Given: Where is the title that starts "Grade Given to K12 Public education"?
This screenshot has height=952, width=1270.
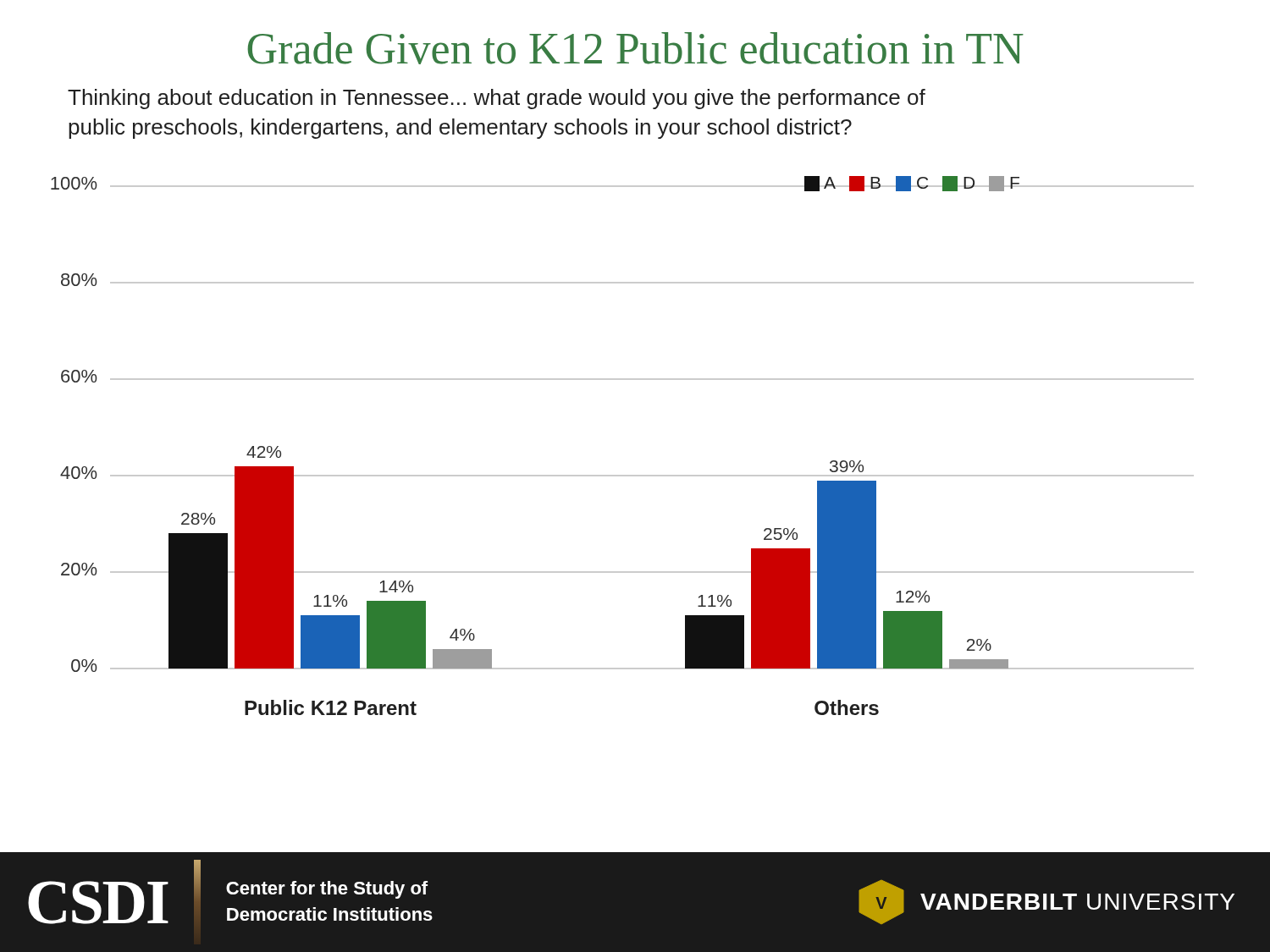Looking at the screenshot, I should point(635,83).
